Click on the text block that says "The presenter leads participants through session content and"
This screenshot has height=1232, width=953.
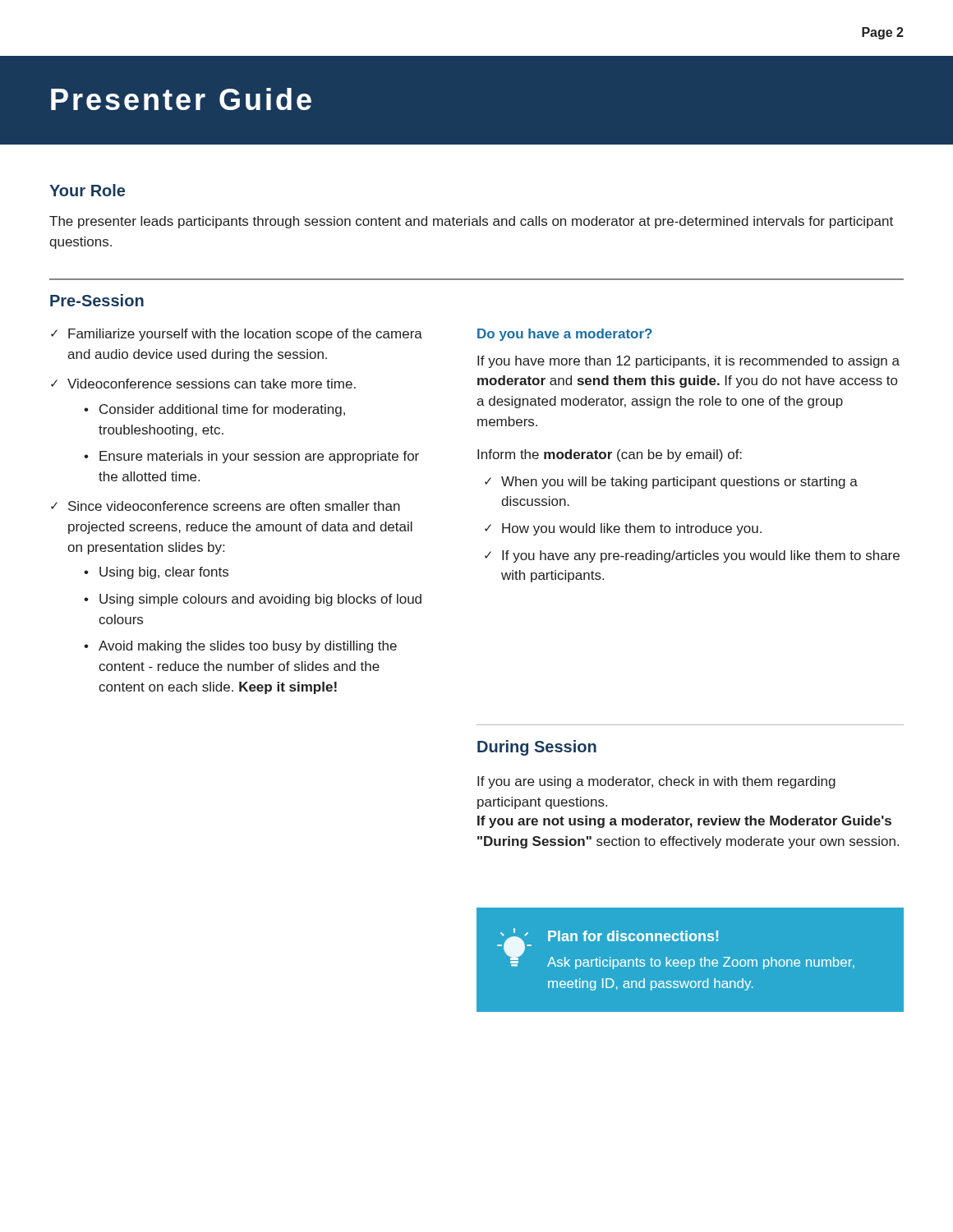click(x=471, y=231)
